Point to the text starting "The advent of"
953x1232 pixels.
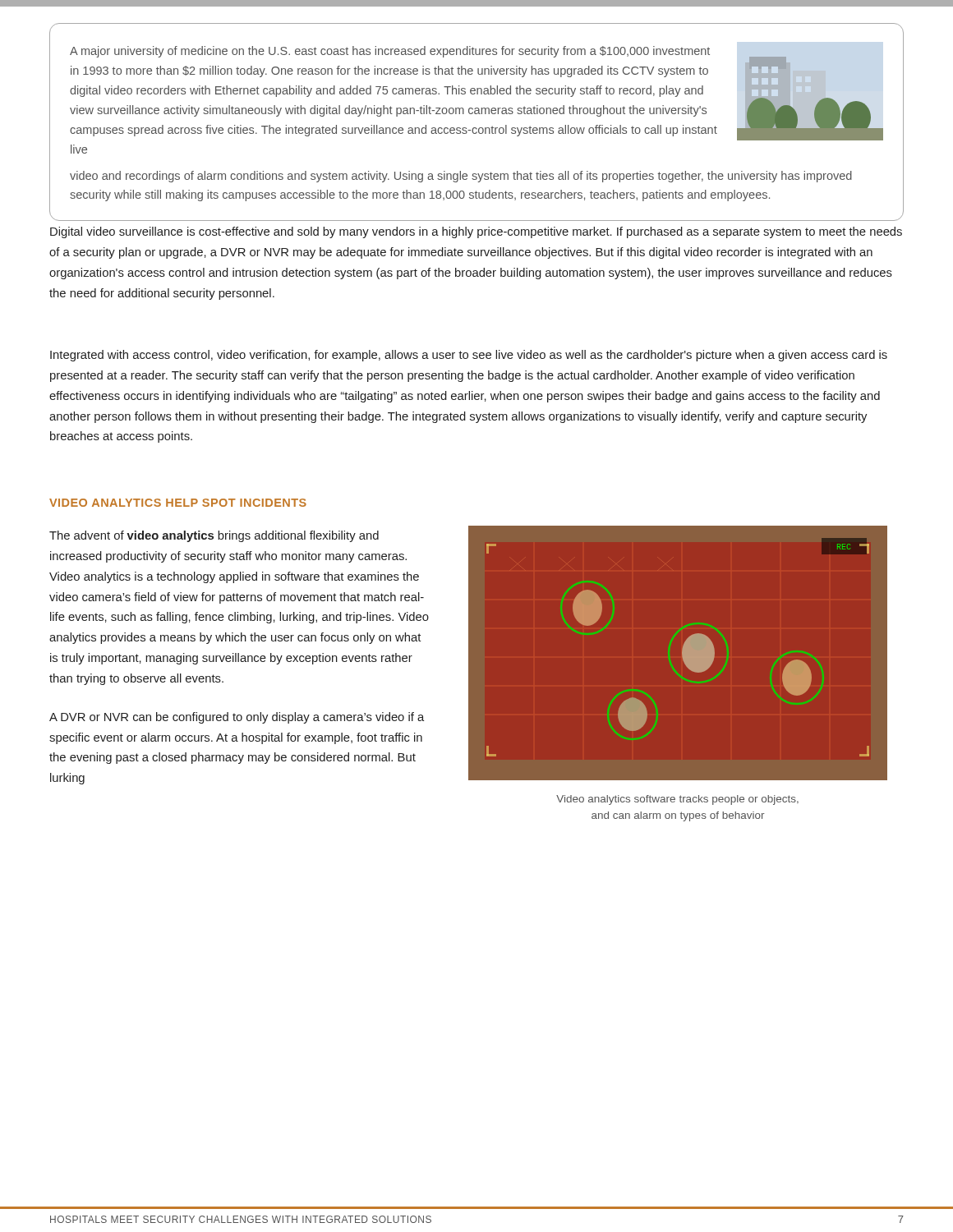pos(239,607)
